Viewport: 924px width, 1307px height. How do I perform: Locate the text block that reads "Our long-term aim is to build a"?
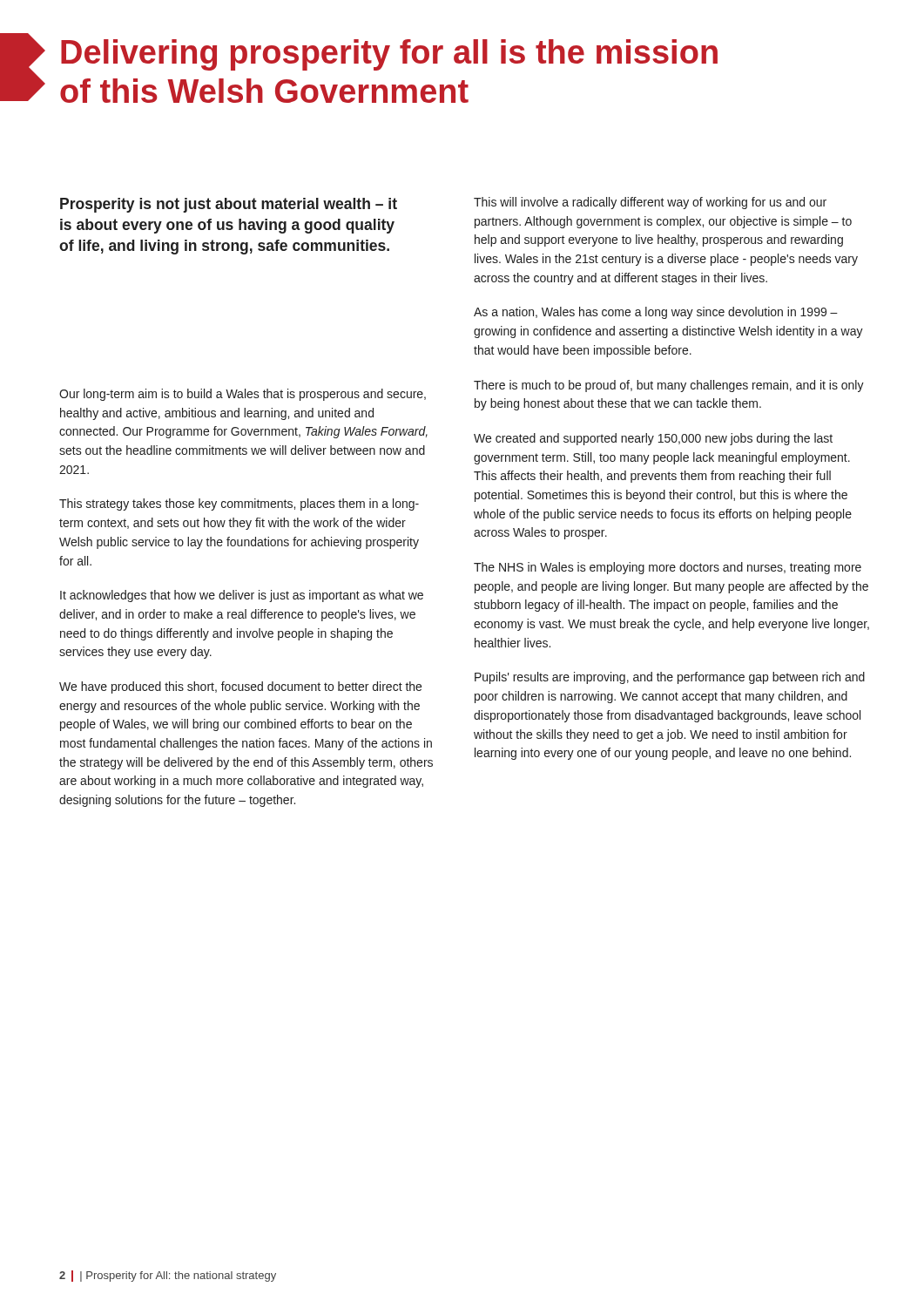[246, 598]
